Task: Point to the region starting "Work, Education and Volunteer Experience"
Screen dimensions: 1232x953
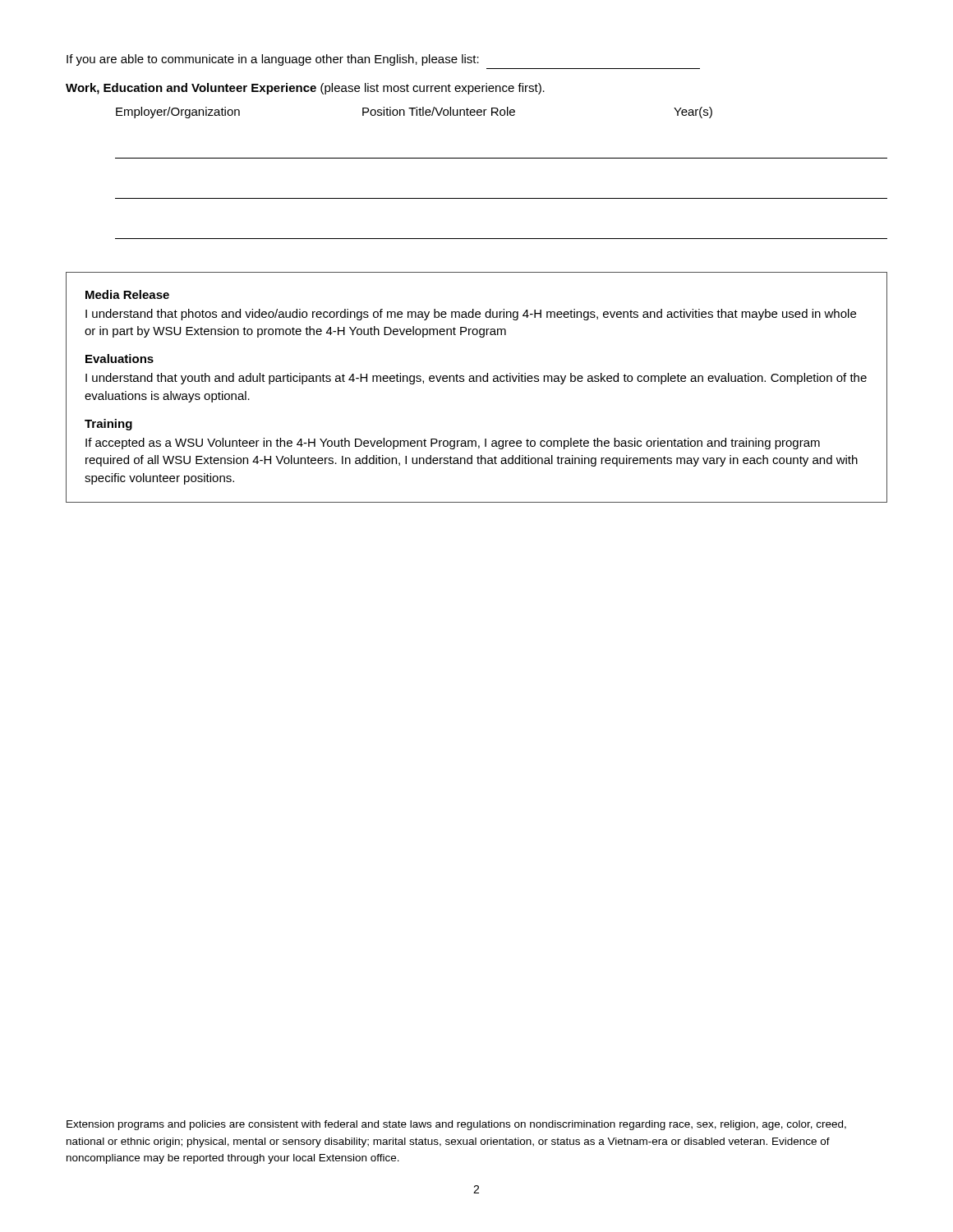Action: click(x=306, y=87)
